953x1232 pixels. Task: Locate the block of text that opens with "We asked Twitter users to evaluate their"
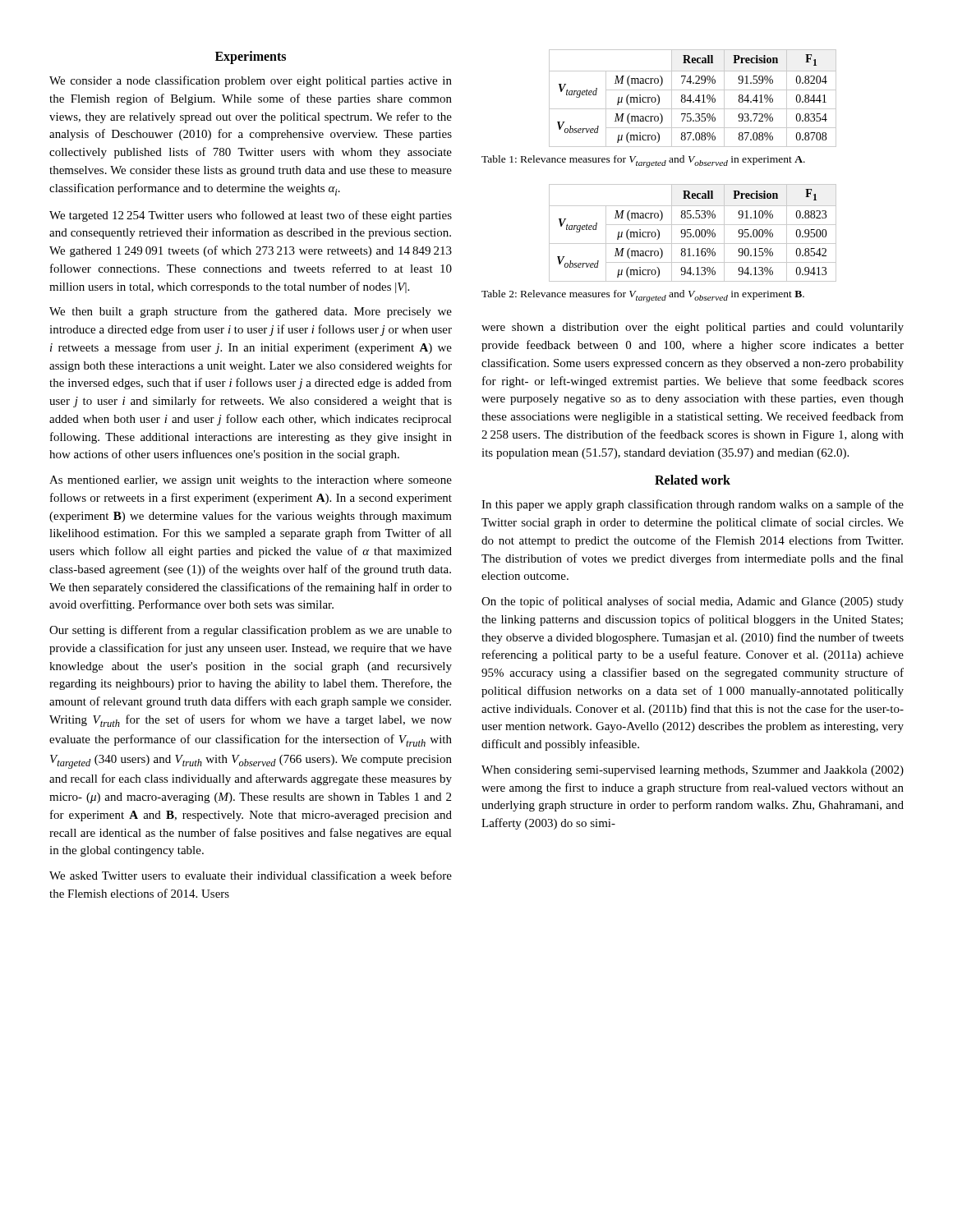click(x=251, y=885)
